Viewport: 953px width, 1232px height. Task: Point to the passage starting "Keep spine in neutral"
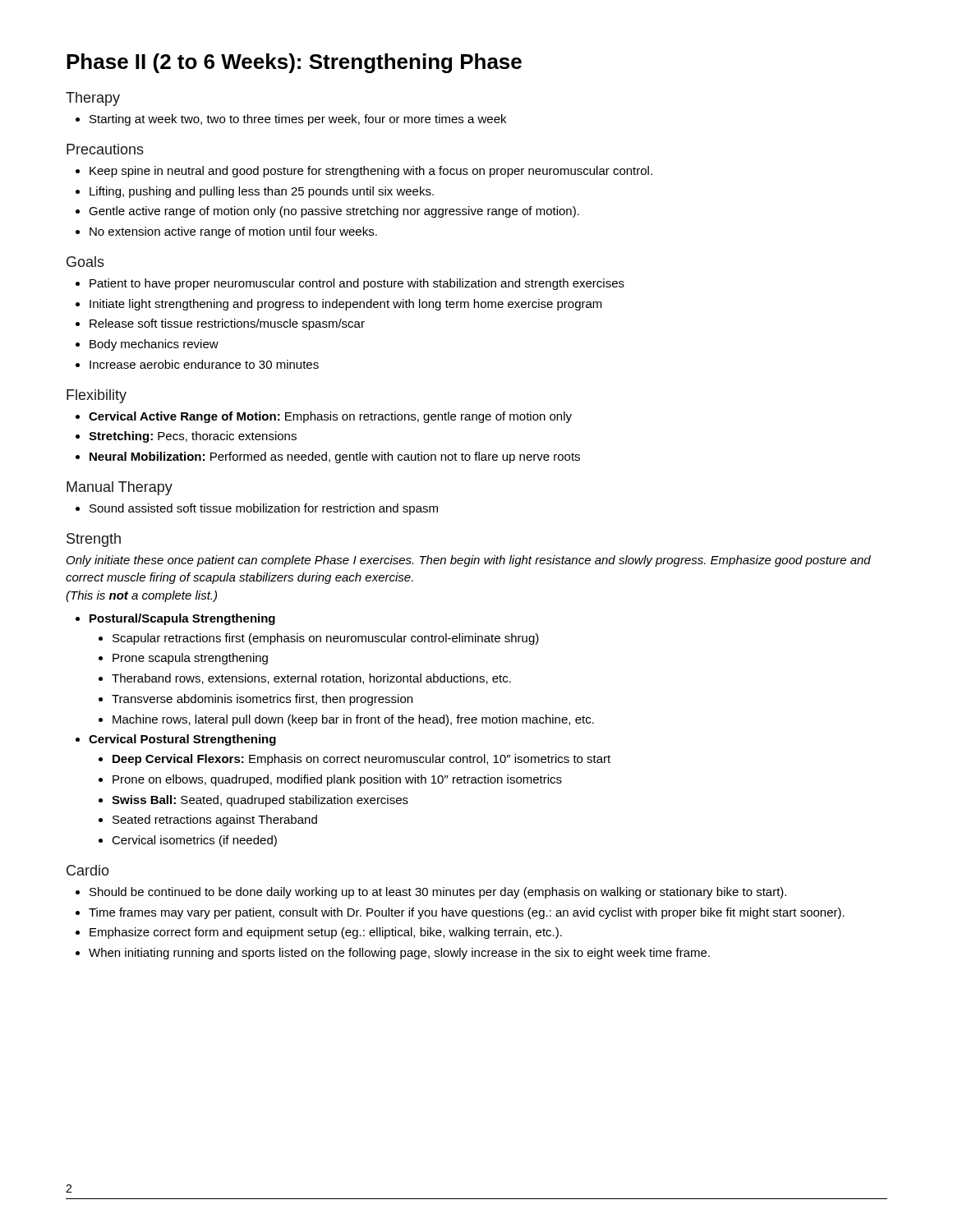[x=371, y=170]
